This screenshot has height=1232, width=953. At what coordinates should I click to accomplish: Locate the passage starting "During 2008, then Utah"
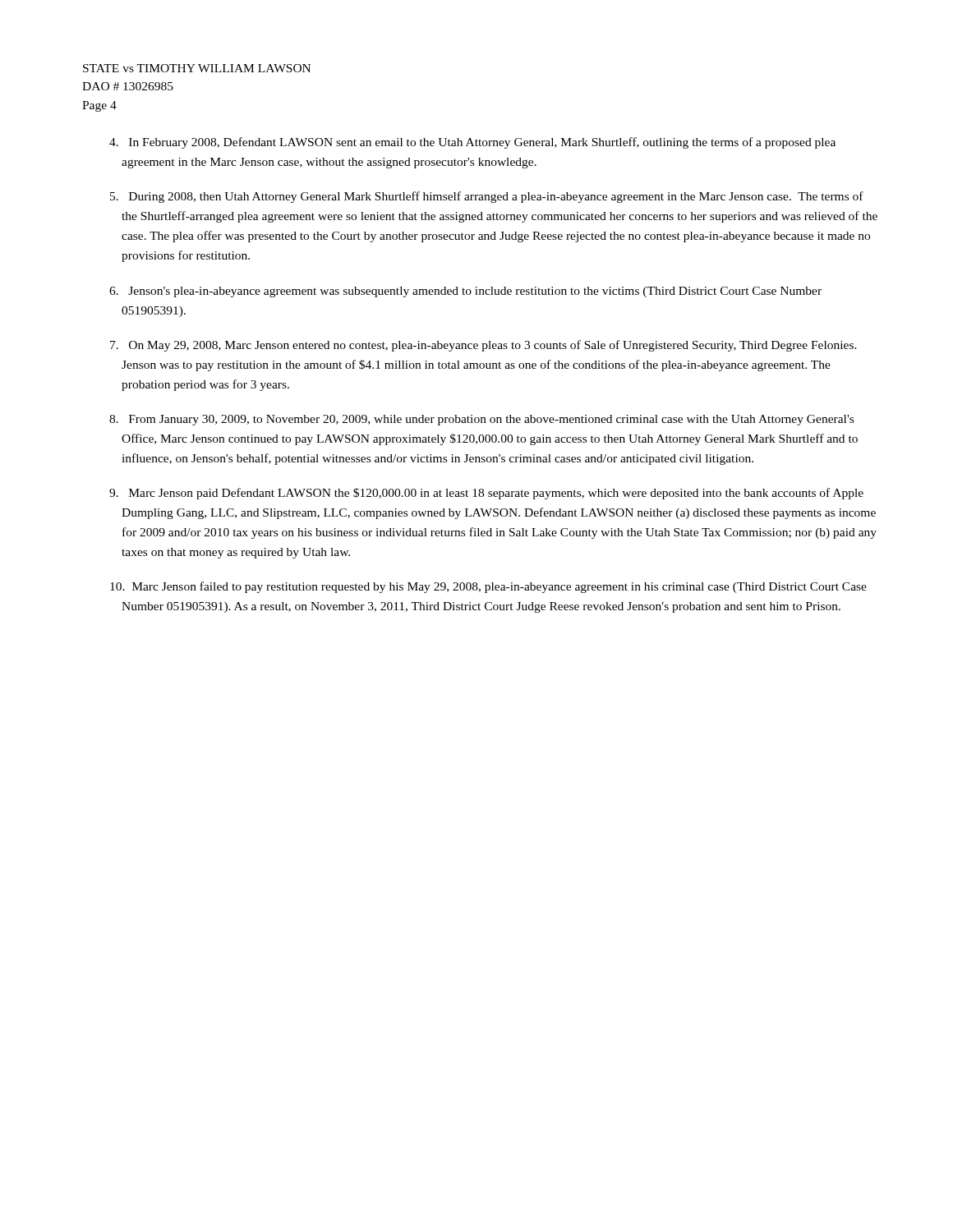500,226
